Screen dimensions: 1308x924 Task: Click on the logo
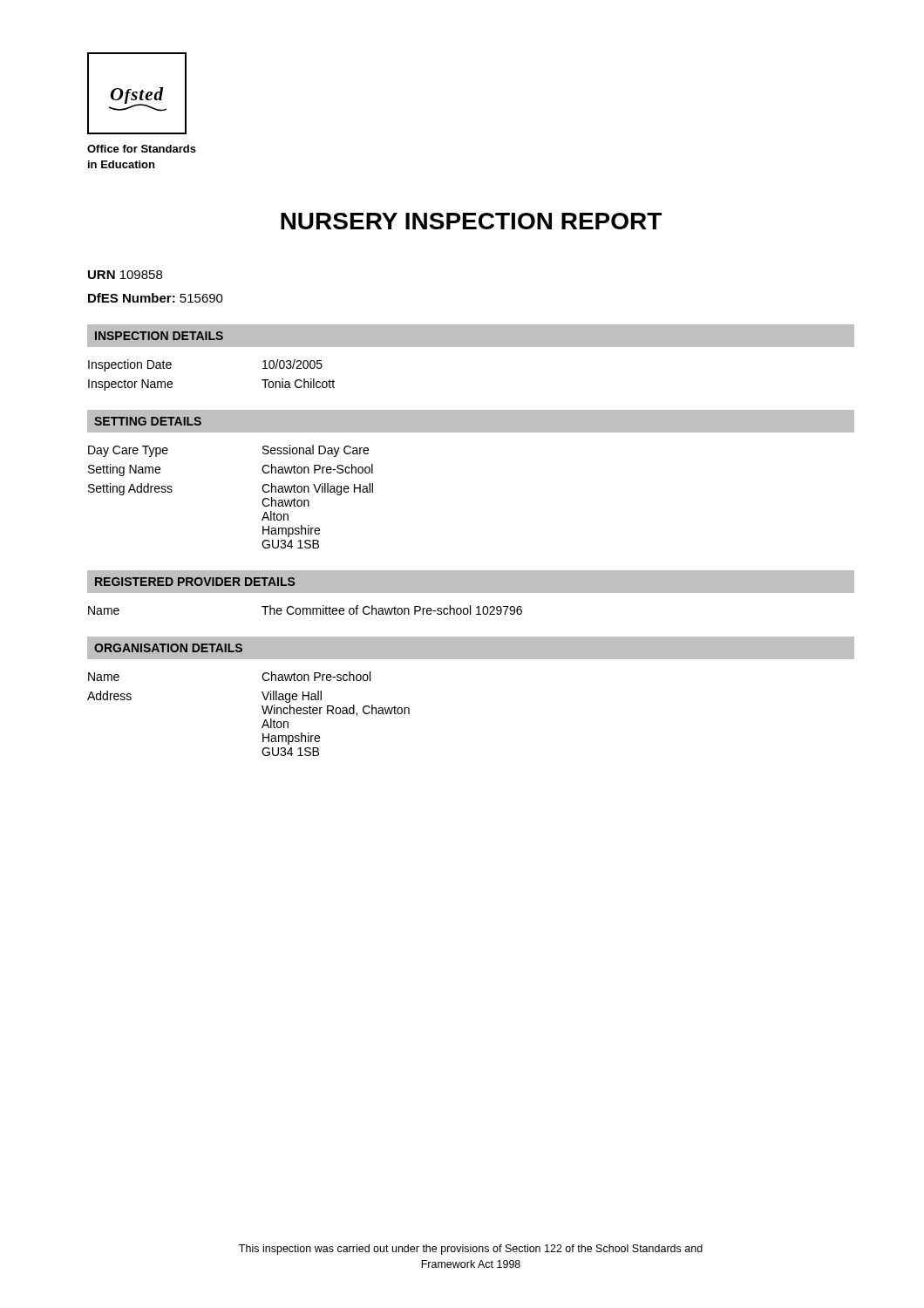471,93
